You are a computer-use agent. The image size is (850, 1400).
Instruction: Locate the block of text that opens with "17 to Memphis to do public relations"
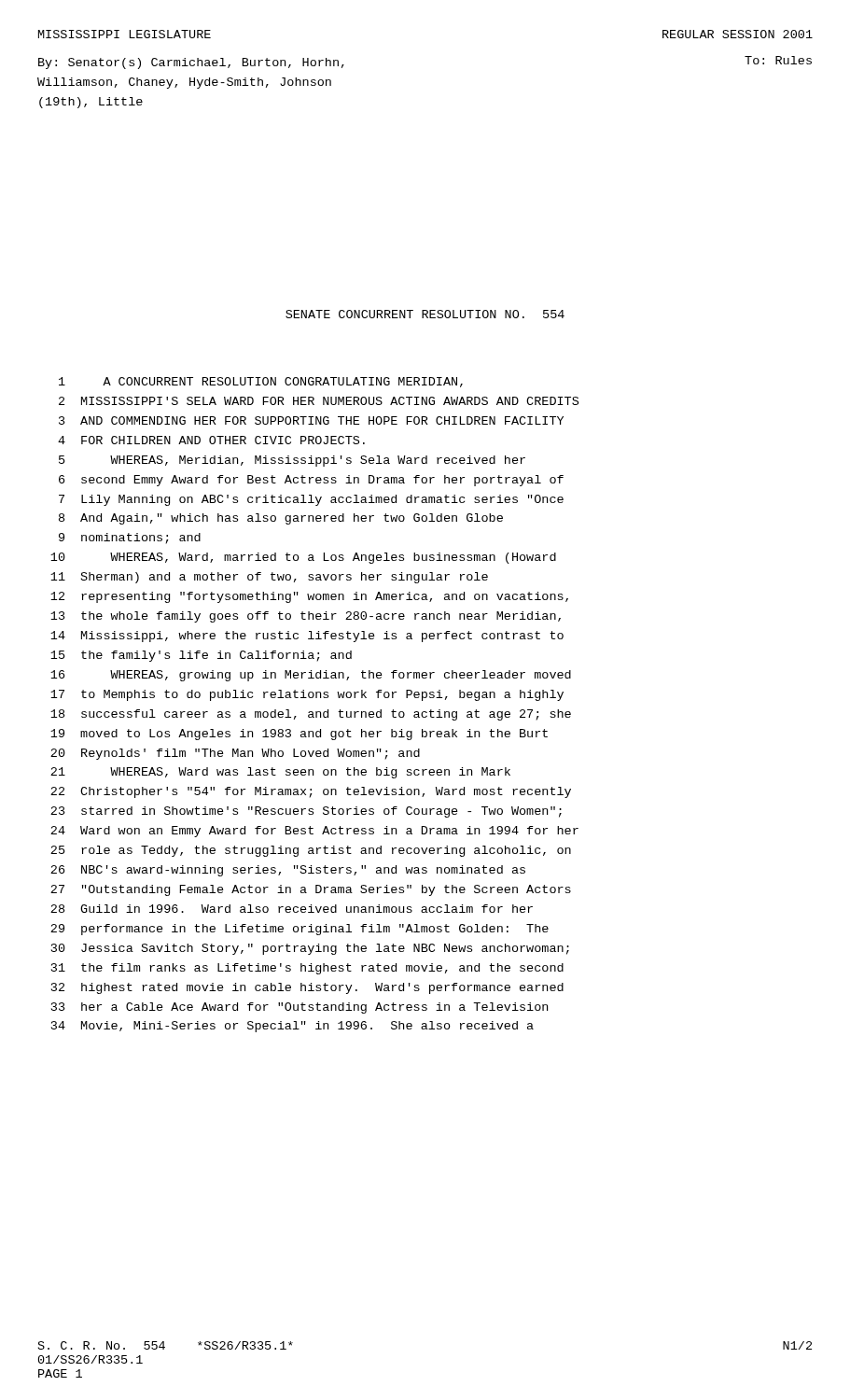(301, 696)
